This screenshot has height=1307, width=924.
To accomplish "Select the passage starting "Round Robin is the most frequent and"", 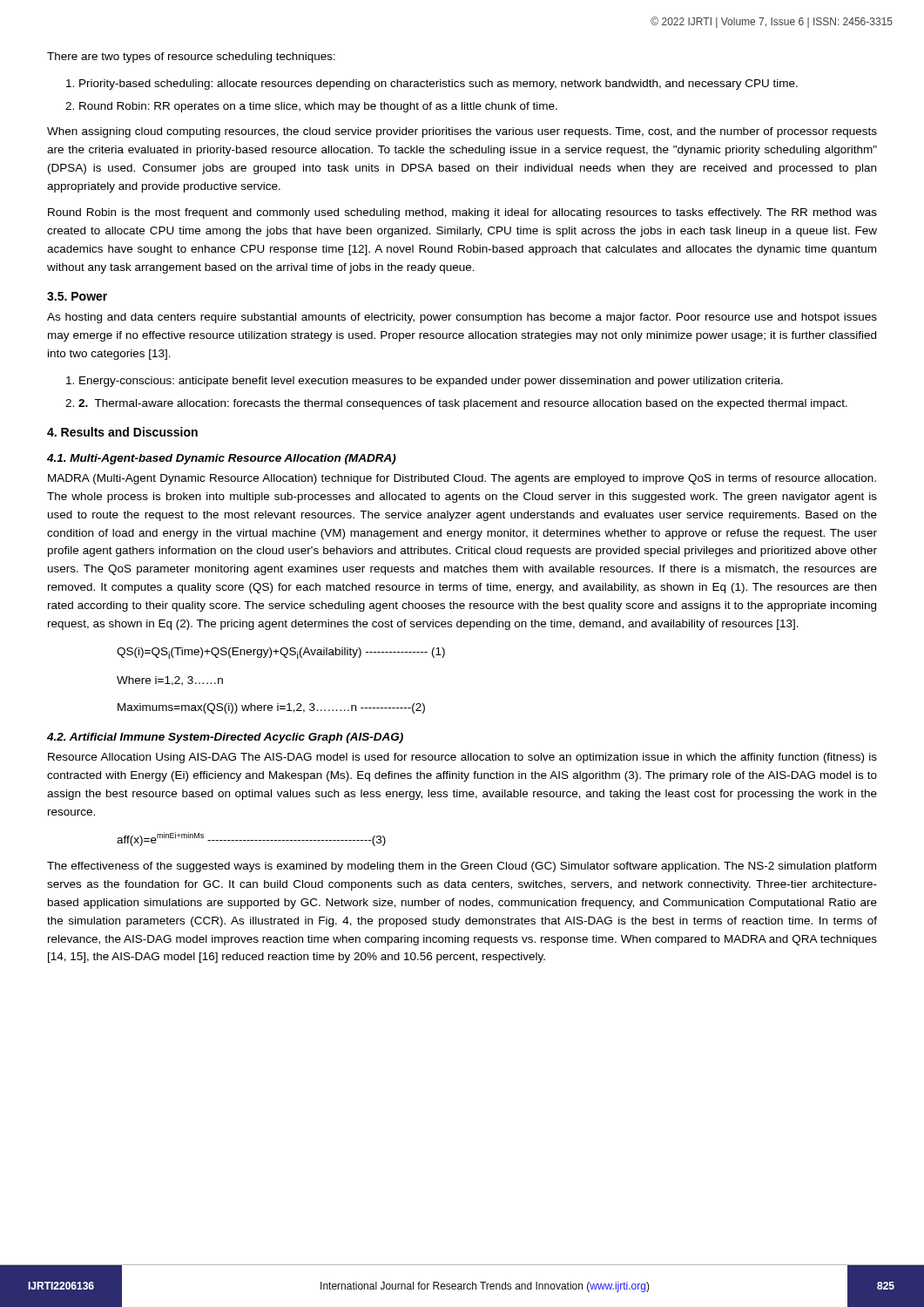I will pyautogui.click(x=462, y=240).
